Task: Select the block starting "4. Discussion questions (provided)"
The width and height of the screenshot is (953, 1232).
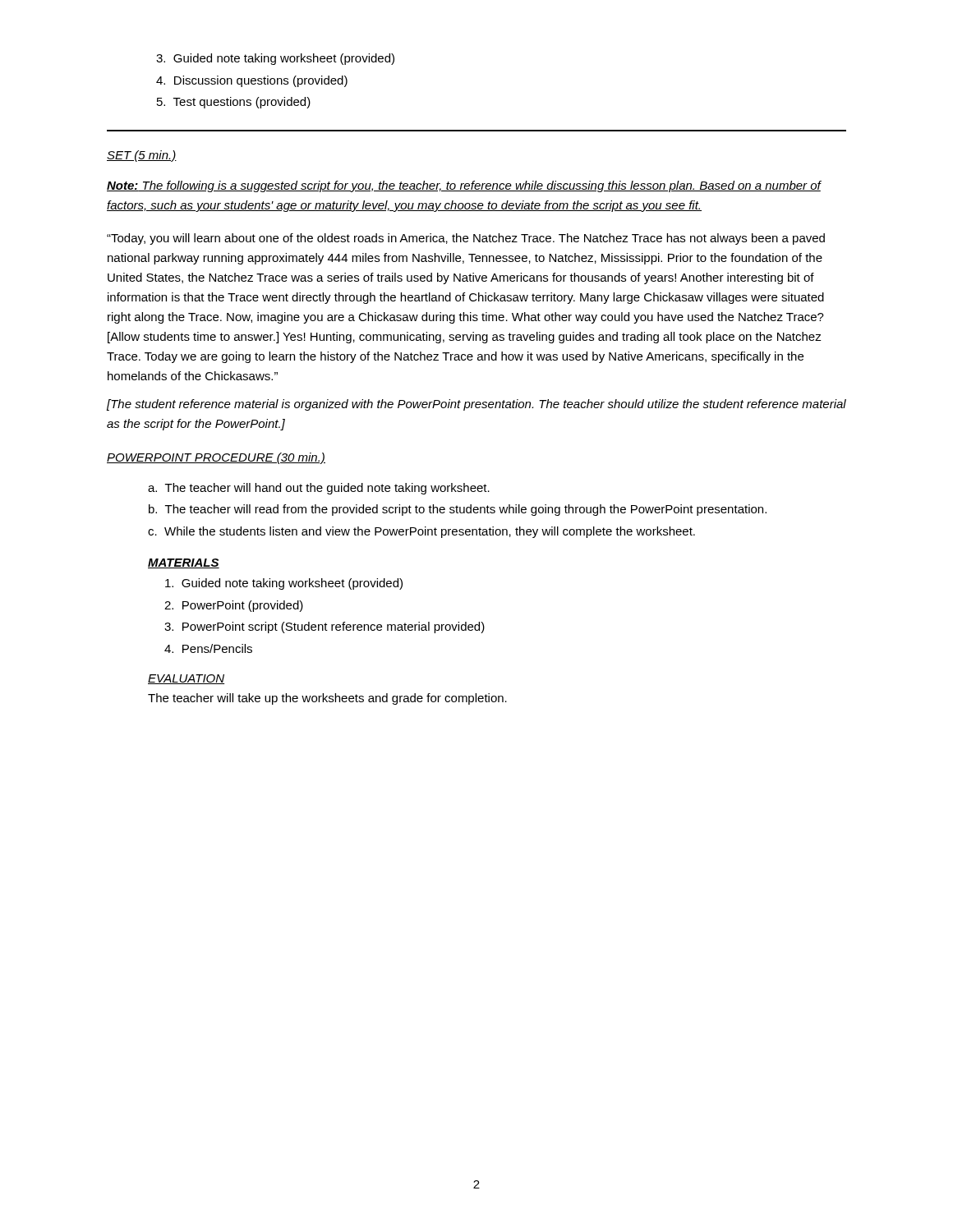Action: pos(252,80)
